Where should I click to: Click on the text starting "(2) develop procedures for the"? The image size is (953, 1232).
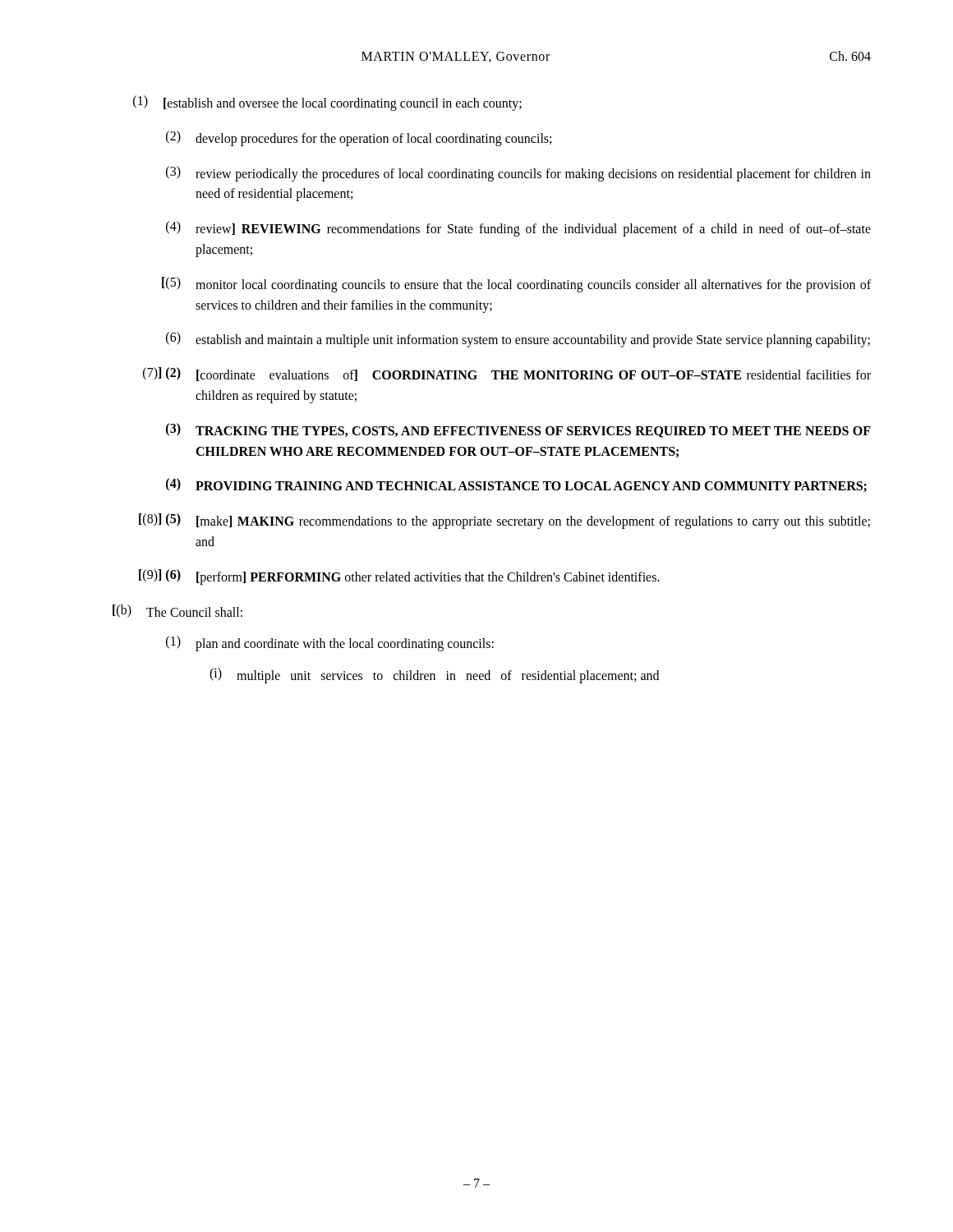(476, 139)
